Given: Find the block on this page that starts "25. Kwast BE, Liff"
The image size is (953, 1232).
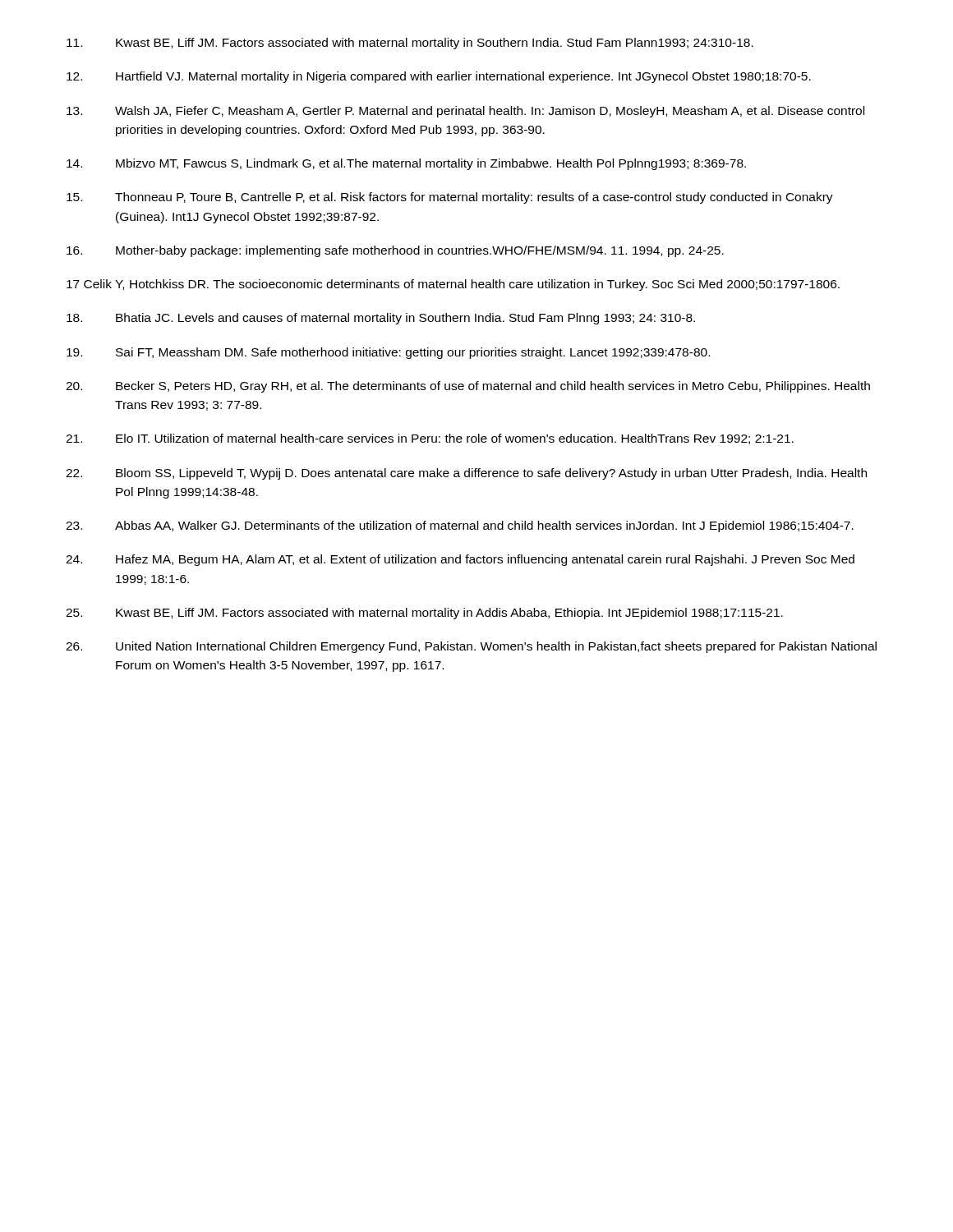Looking at the screenshot, I should [x=476, y=612].
